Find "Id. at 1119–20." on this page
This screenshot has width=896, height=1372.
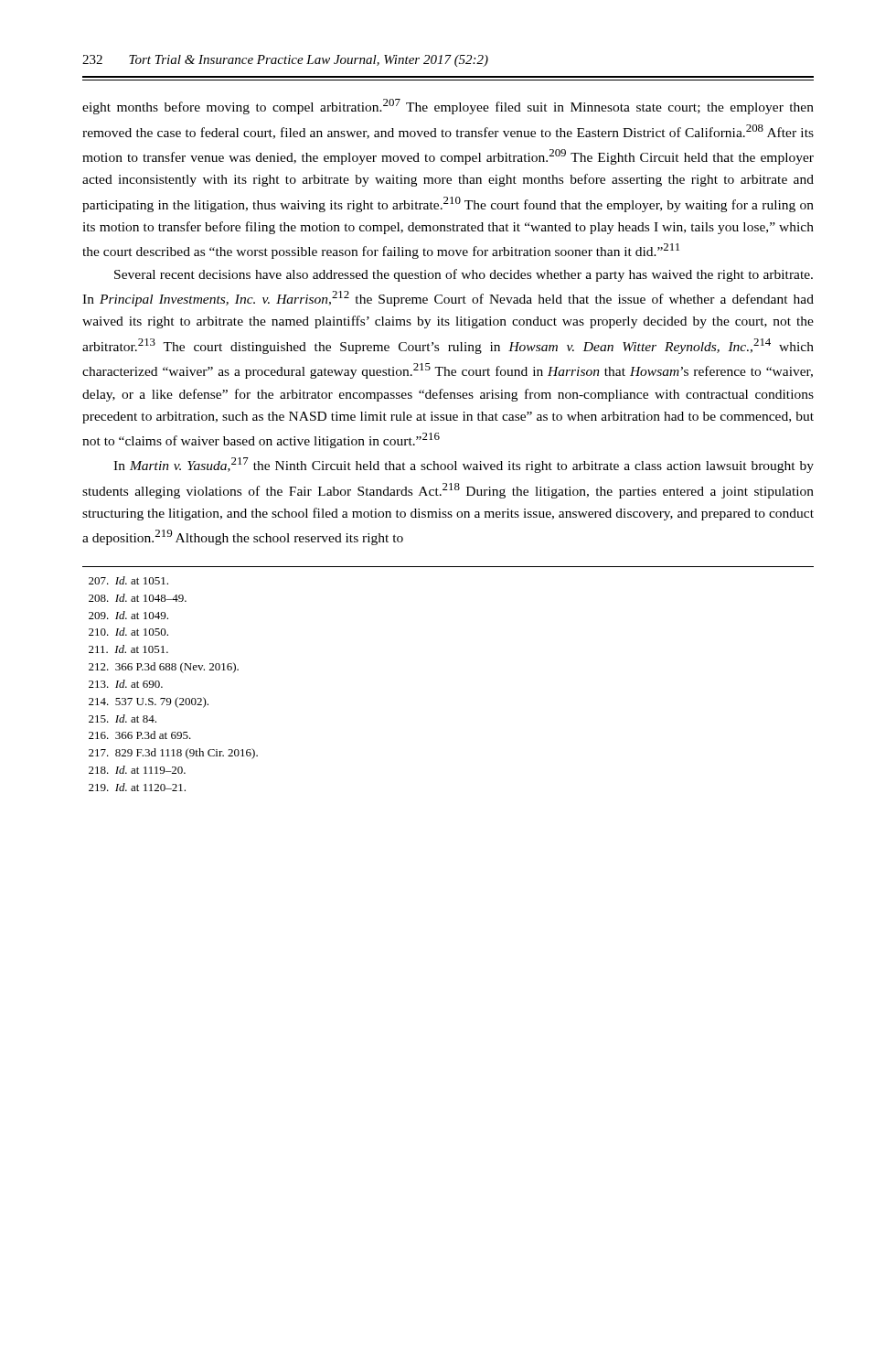click(137, 770)
